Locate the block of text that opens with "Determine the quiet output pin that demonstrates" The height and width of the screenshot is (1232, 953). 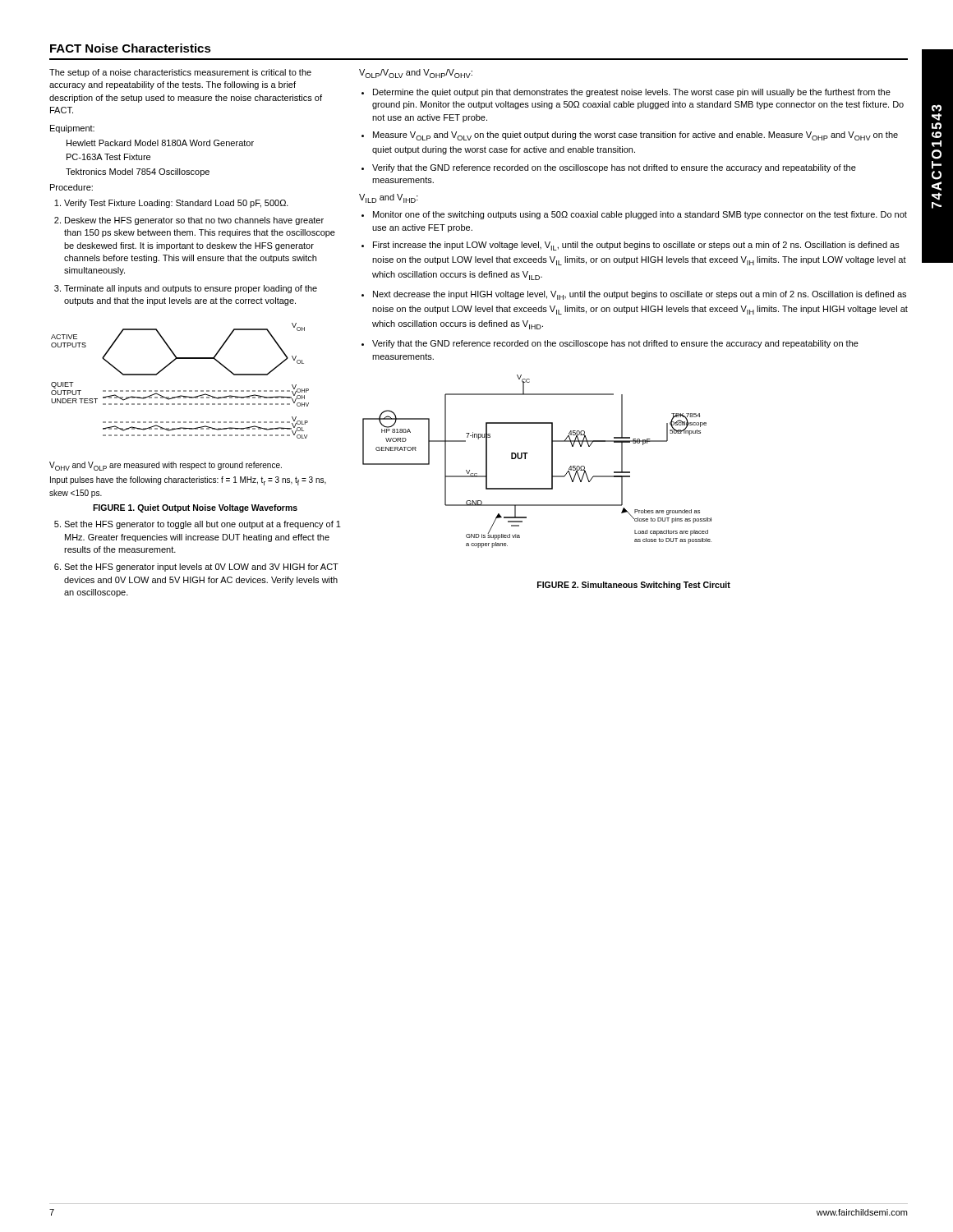tap(640, 105)
